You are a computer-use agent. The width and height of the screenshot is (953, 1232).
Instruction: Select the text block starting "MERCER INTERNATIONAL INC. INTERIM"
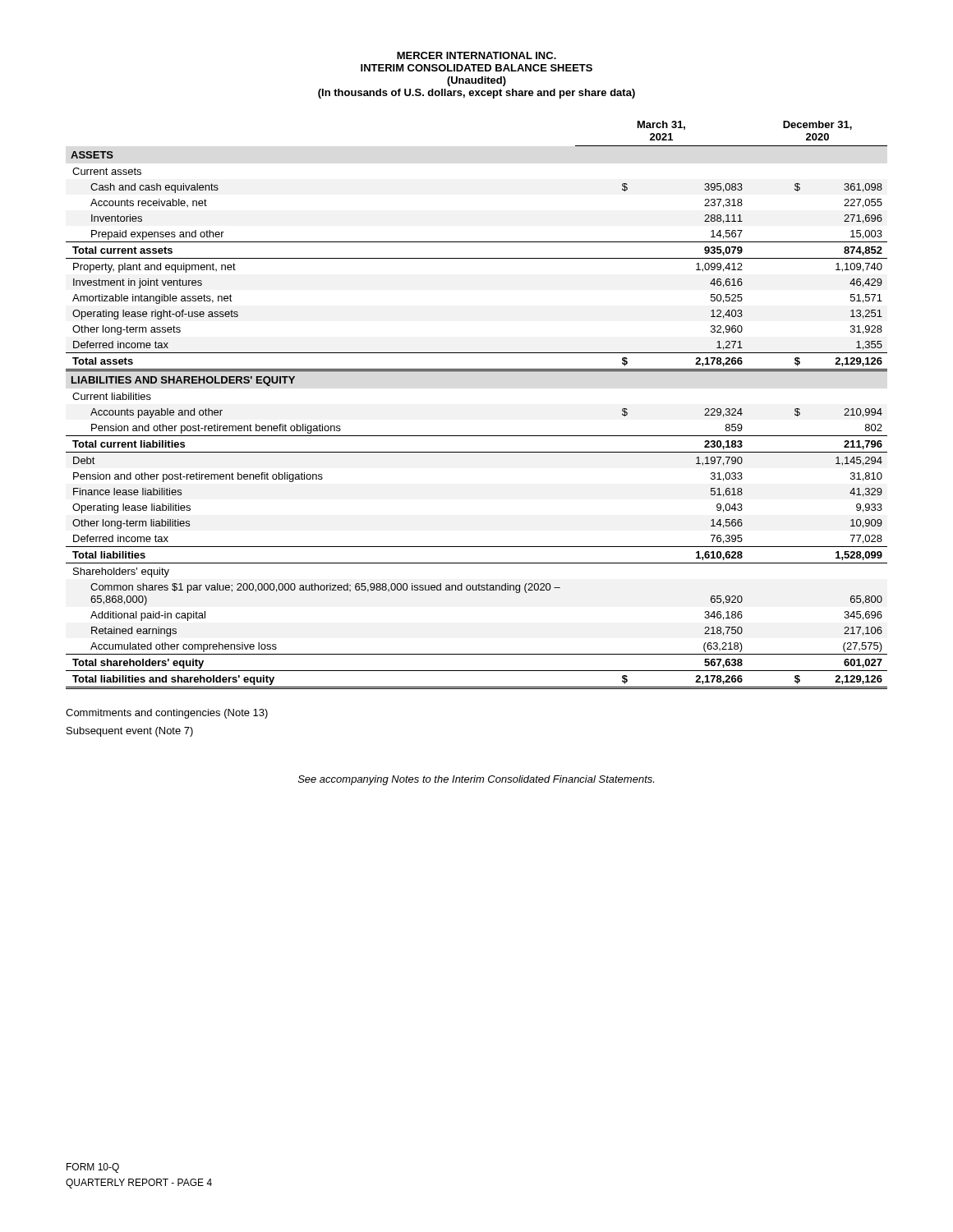pos(476,74)
